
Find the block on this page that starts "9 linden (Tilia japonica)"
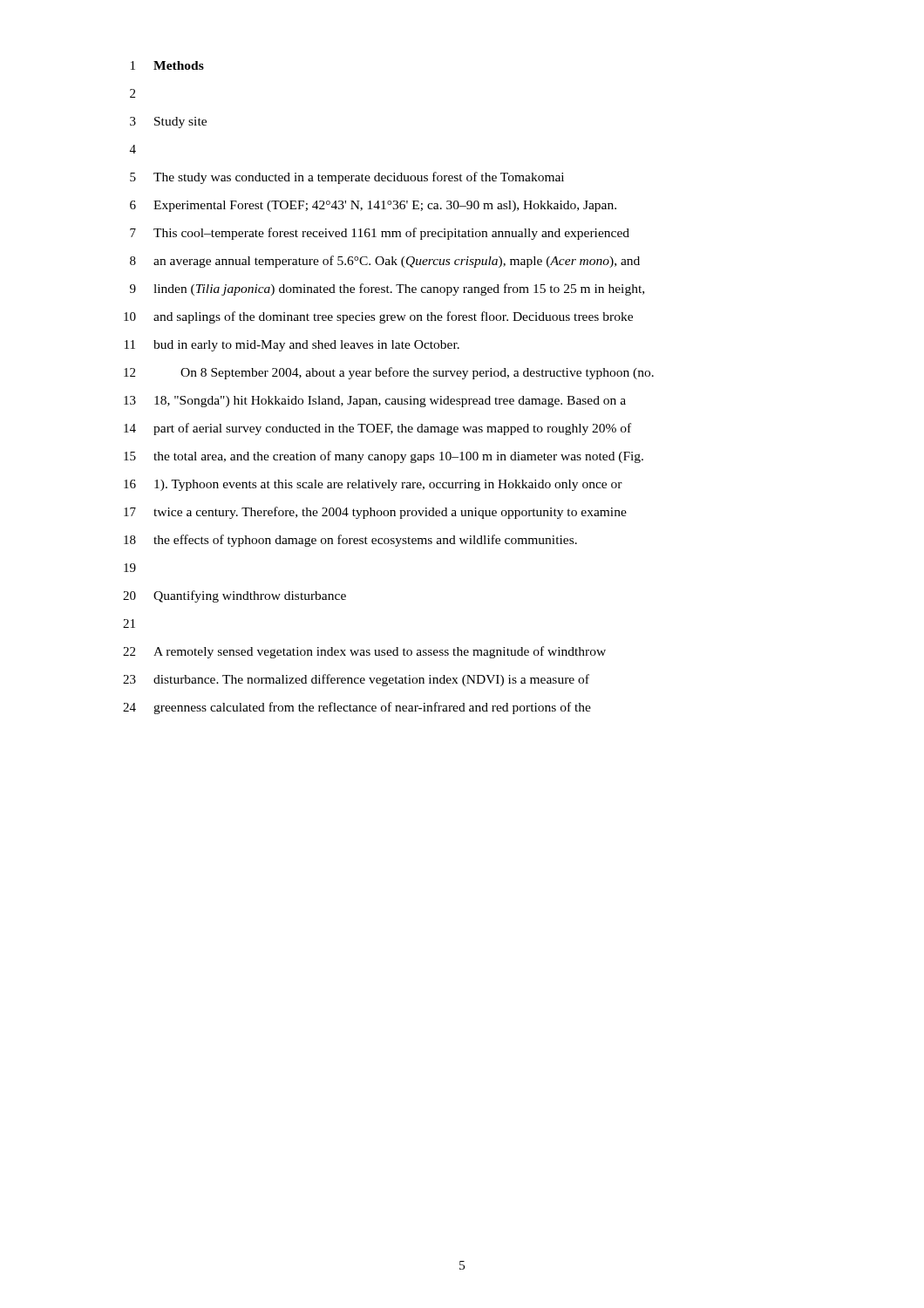click(x=471, y=288)
